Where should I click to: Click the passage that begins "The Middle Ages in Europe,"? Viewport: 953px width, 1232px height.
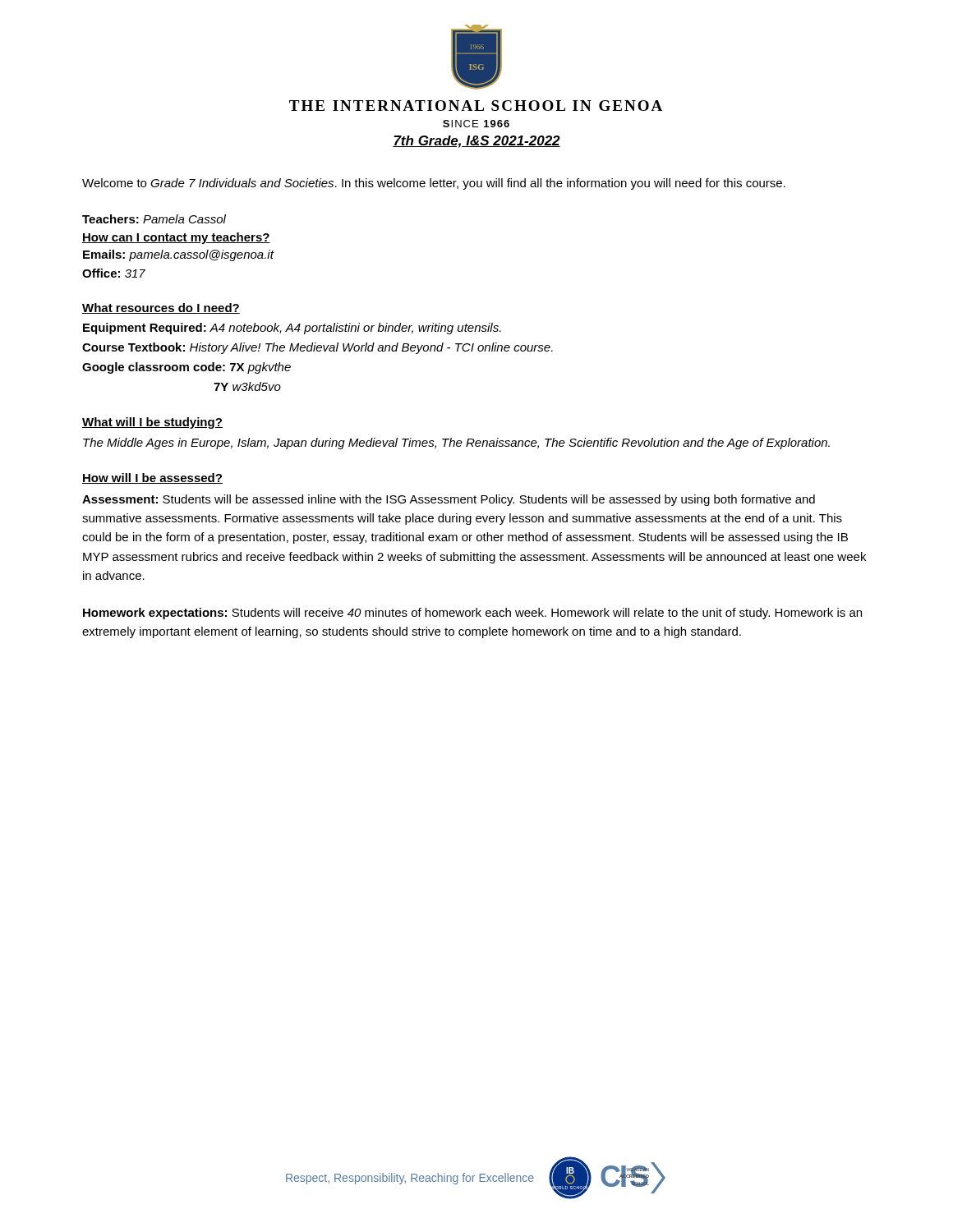(457, 442)
